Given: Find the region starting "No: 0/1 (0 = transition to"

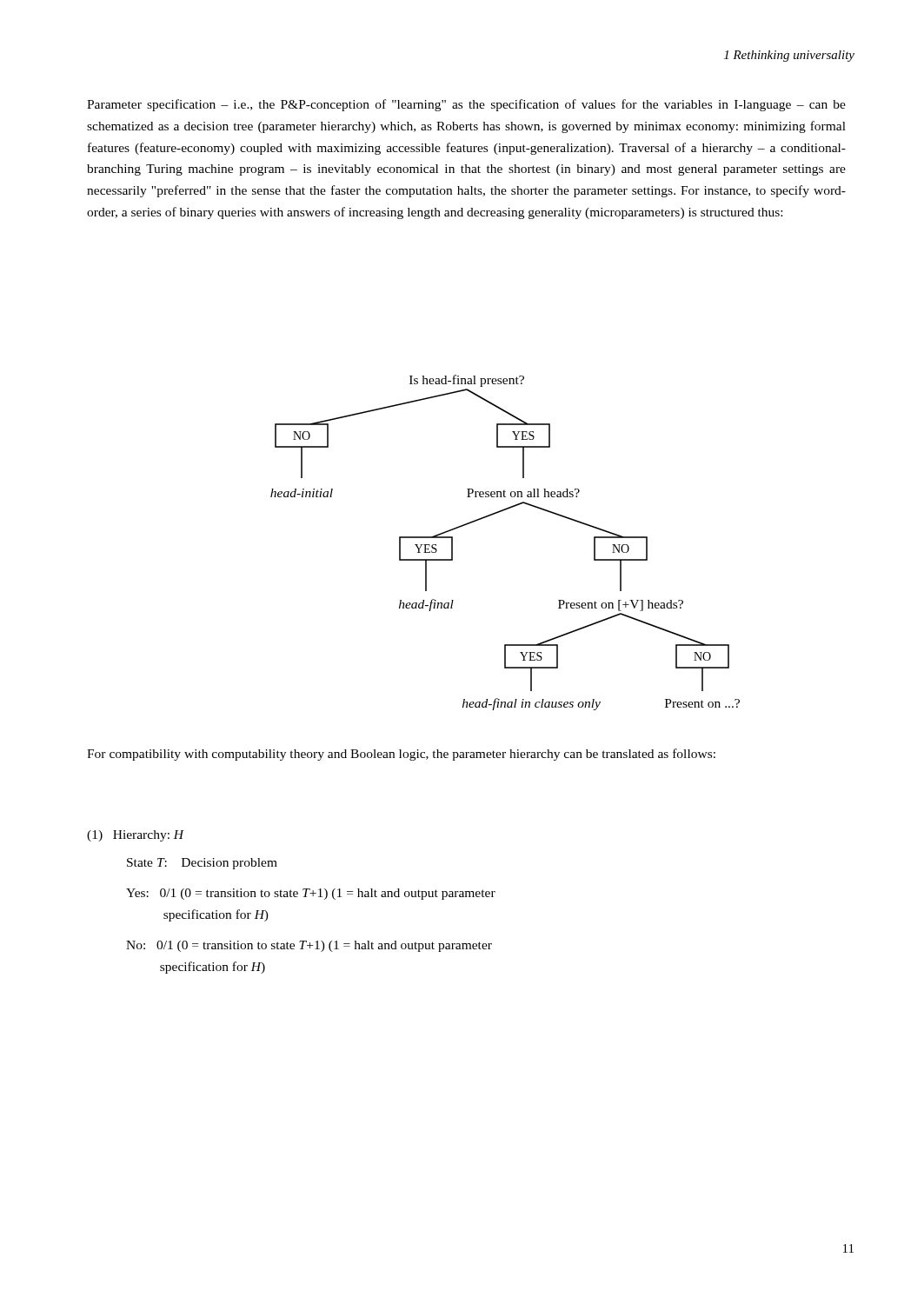Looking at the screenshot, I should 309,955.
